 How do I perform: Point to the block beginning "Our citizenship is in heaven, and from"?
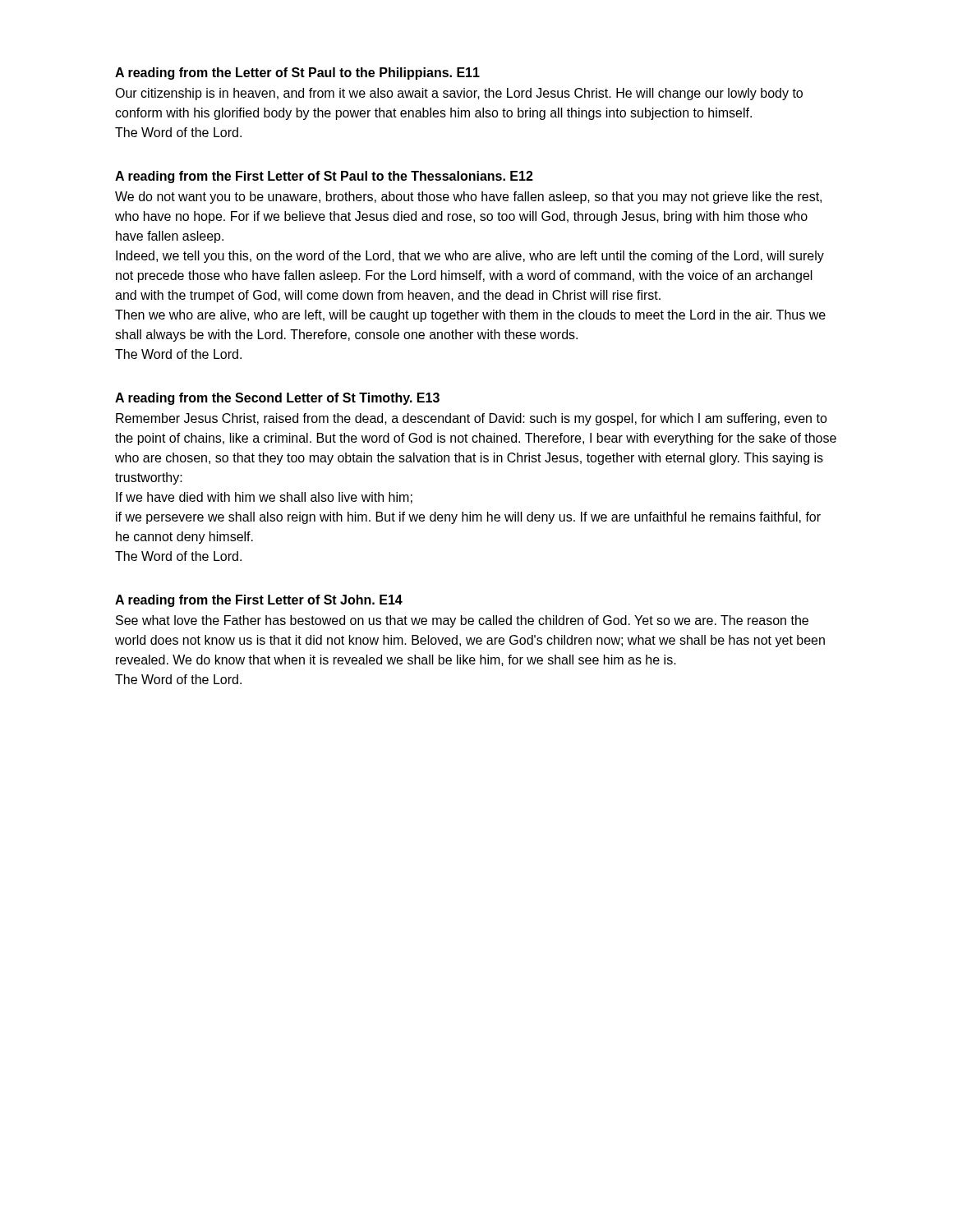(476, 113)
